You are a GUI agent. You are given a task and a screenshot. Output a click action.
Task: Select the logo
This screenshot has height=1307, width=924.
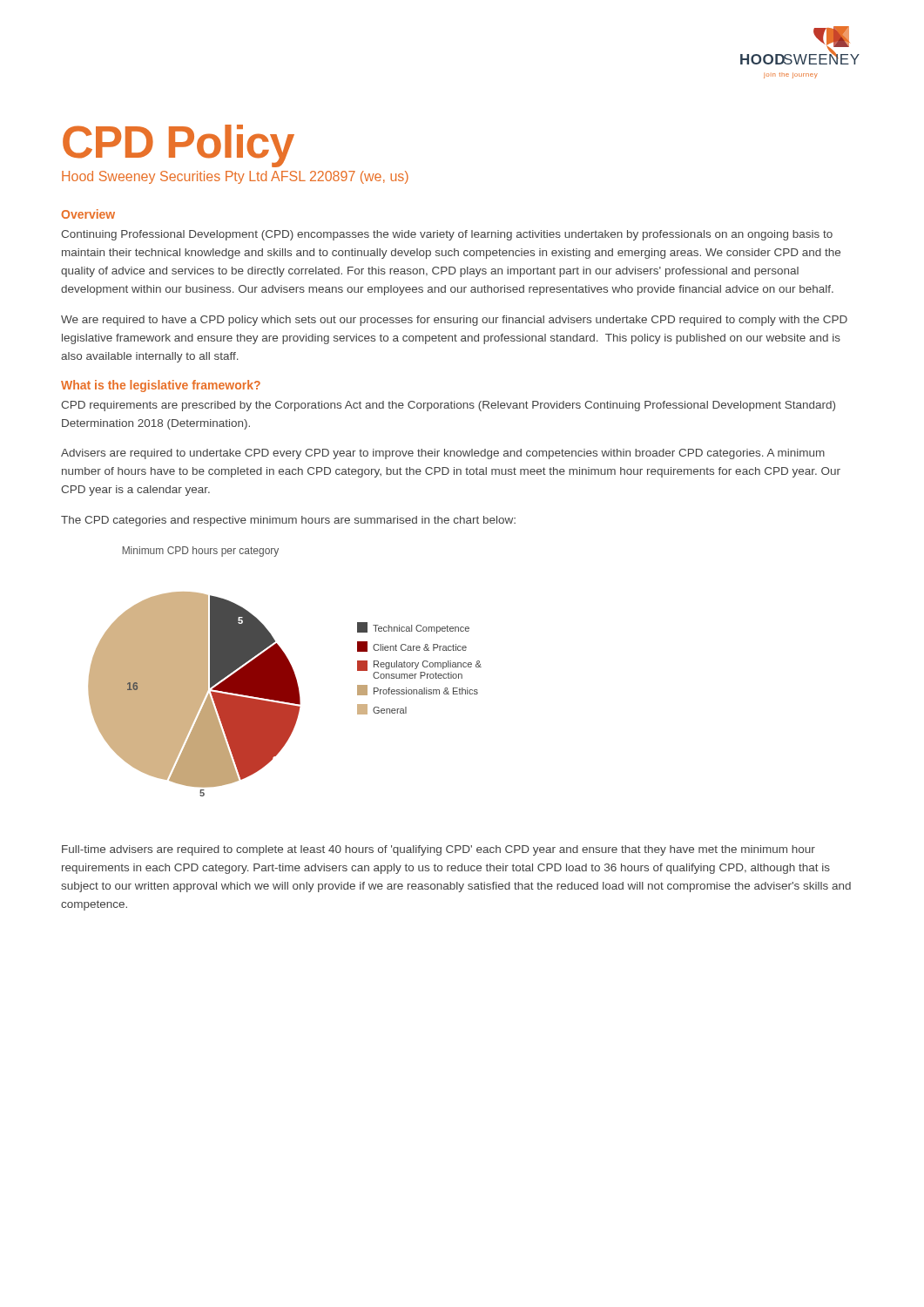click(x=809, y=56)
